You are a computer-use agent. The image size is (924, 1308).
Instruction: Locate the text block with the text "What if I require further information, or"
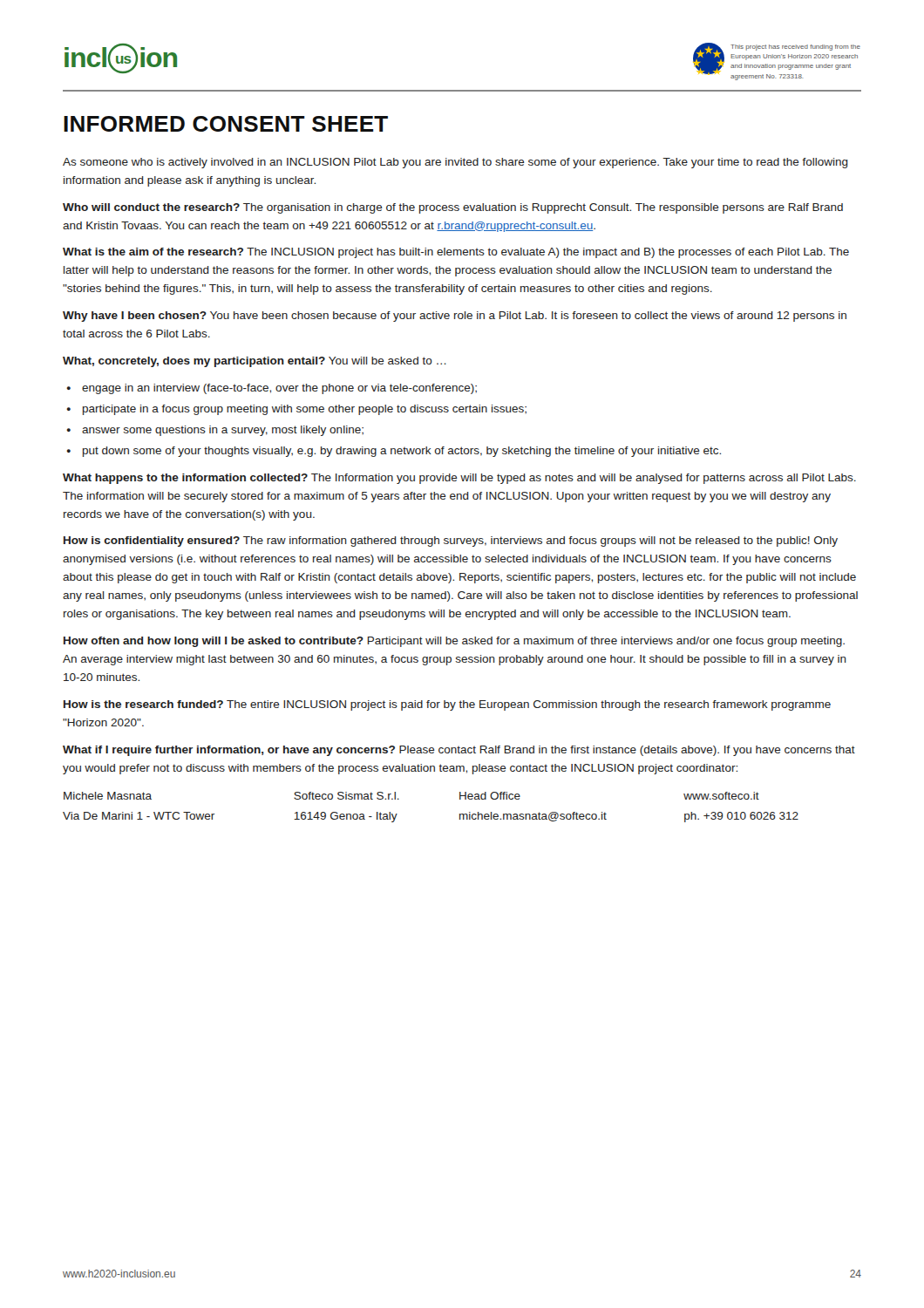459,758
